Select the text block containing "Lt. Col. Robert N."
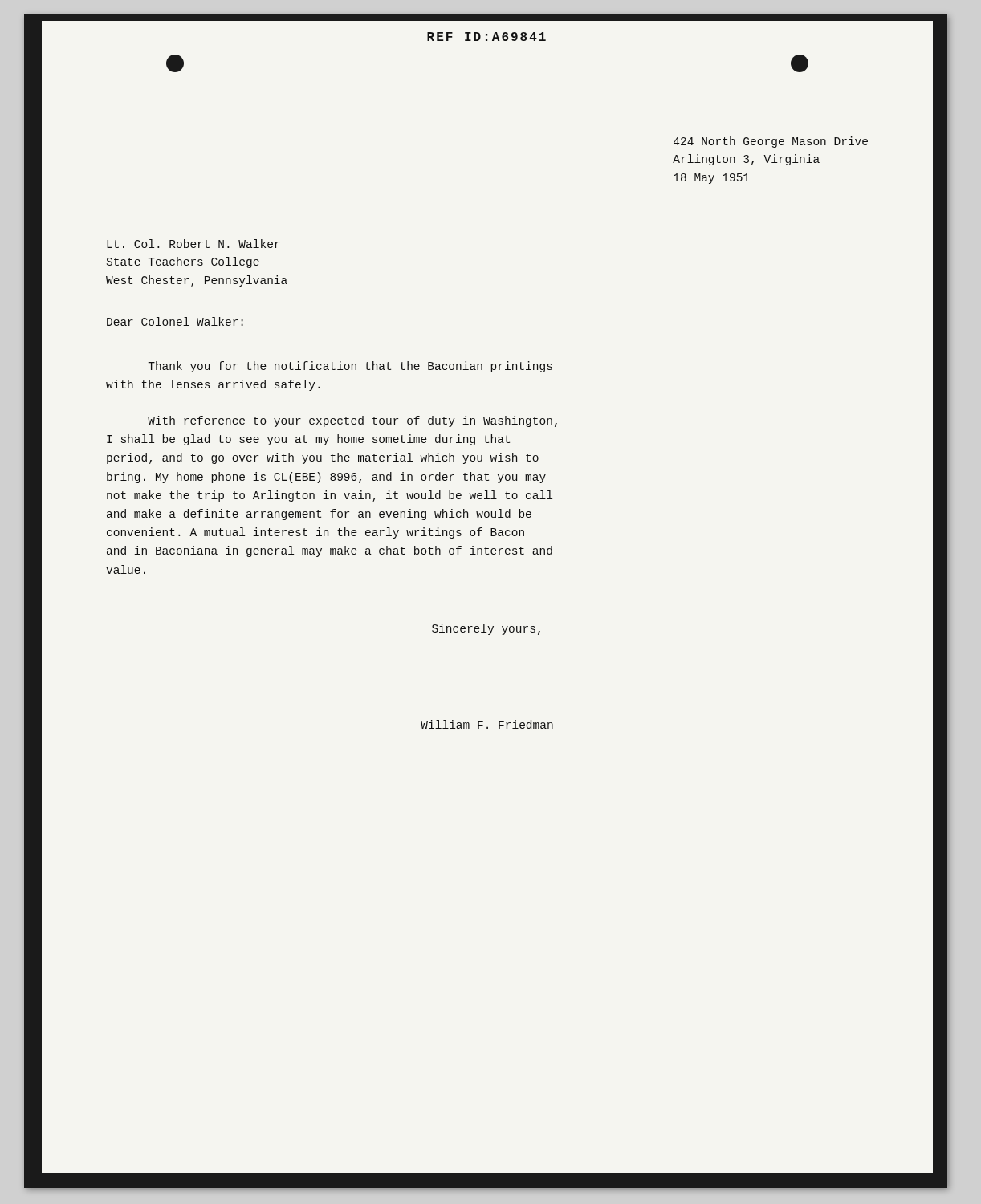The width and height of the screenshot is (981, 1204). click(x=197, y=263)
